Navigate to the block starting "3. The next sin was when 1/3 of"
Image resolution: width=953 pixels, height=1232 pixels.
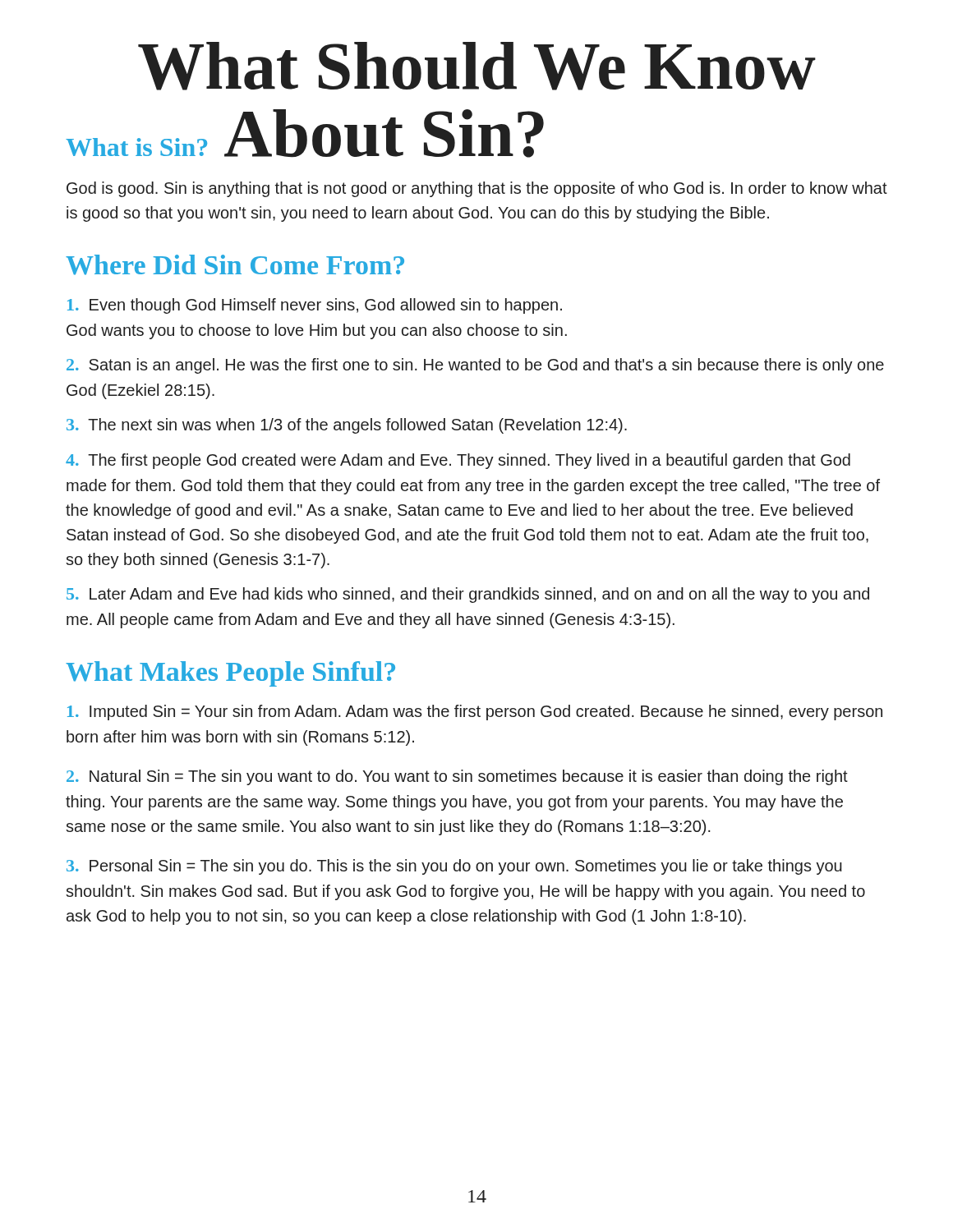tap(347, 424)
